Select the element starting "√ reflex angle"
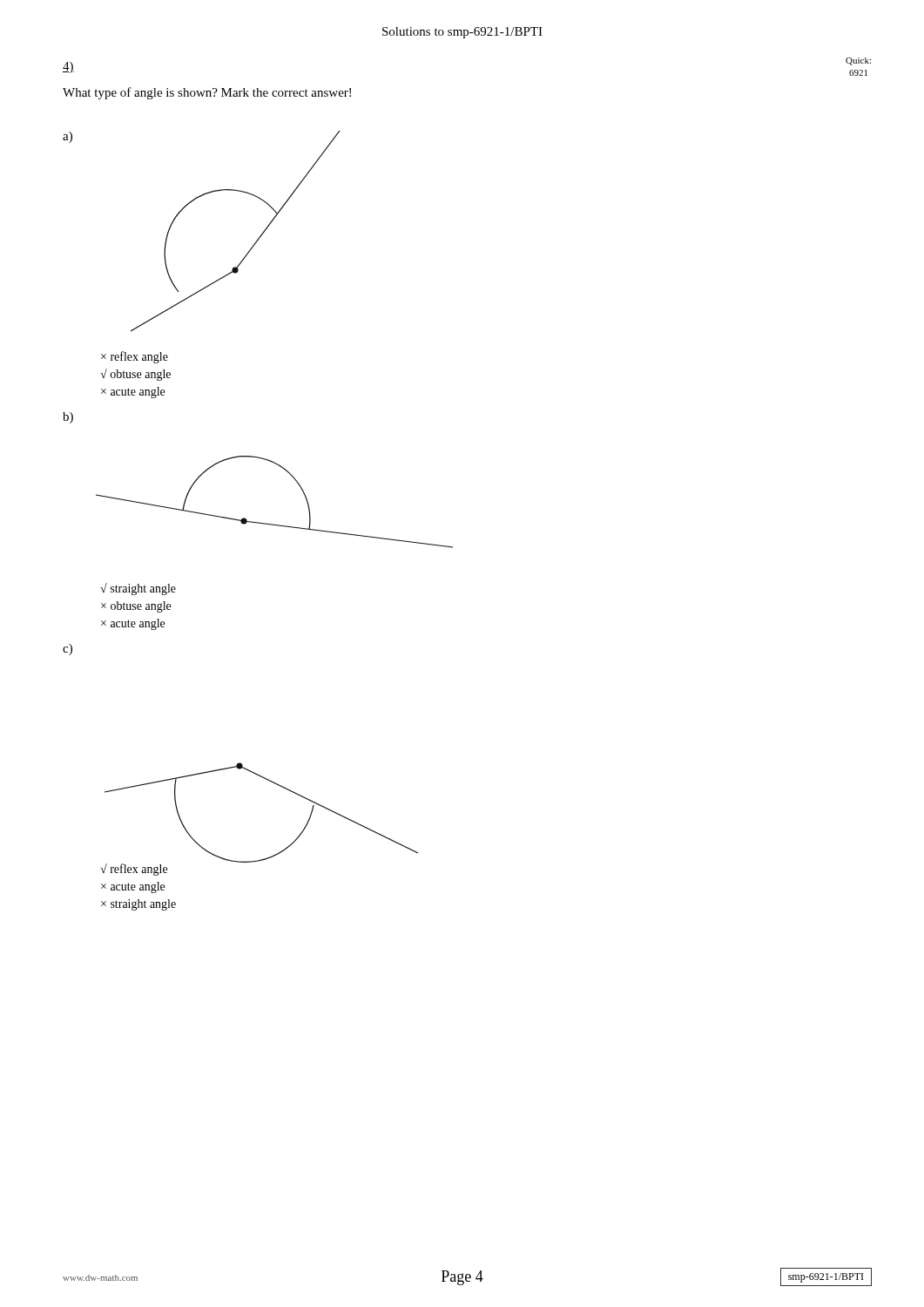 [x=134, y=869]
